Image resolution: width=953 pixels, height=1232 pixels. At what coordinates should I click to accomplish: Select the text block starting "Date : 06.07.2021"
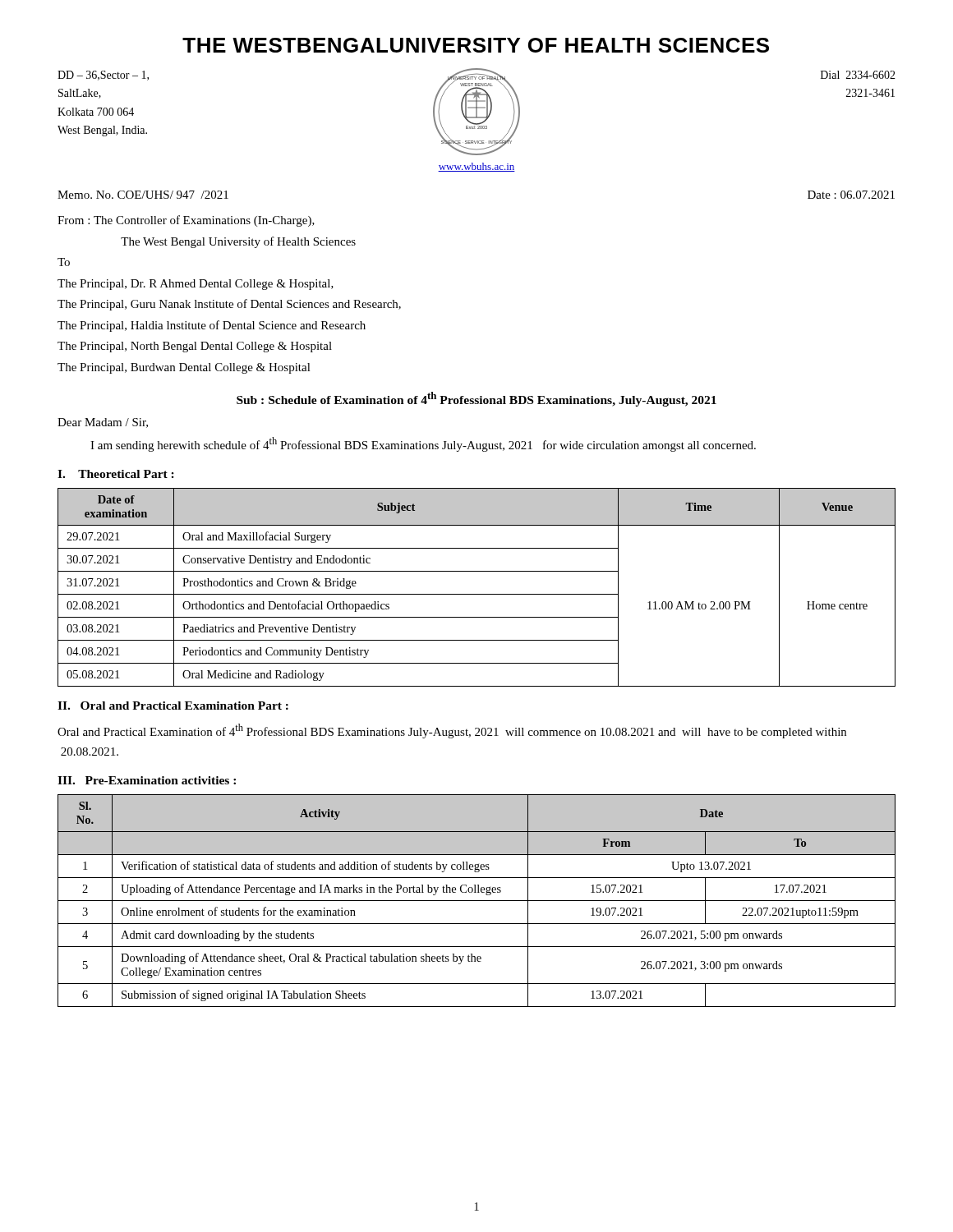click(851, 195)
